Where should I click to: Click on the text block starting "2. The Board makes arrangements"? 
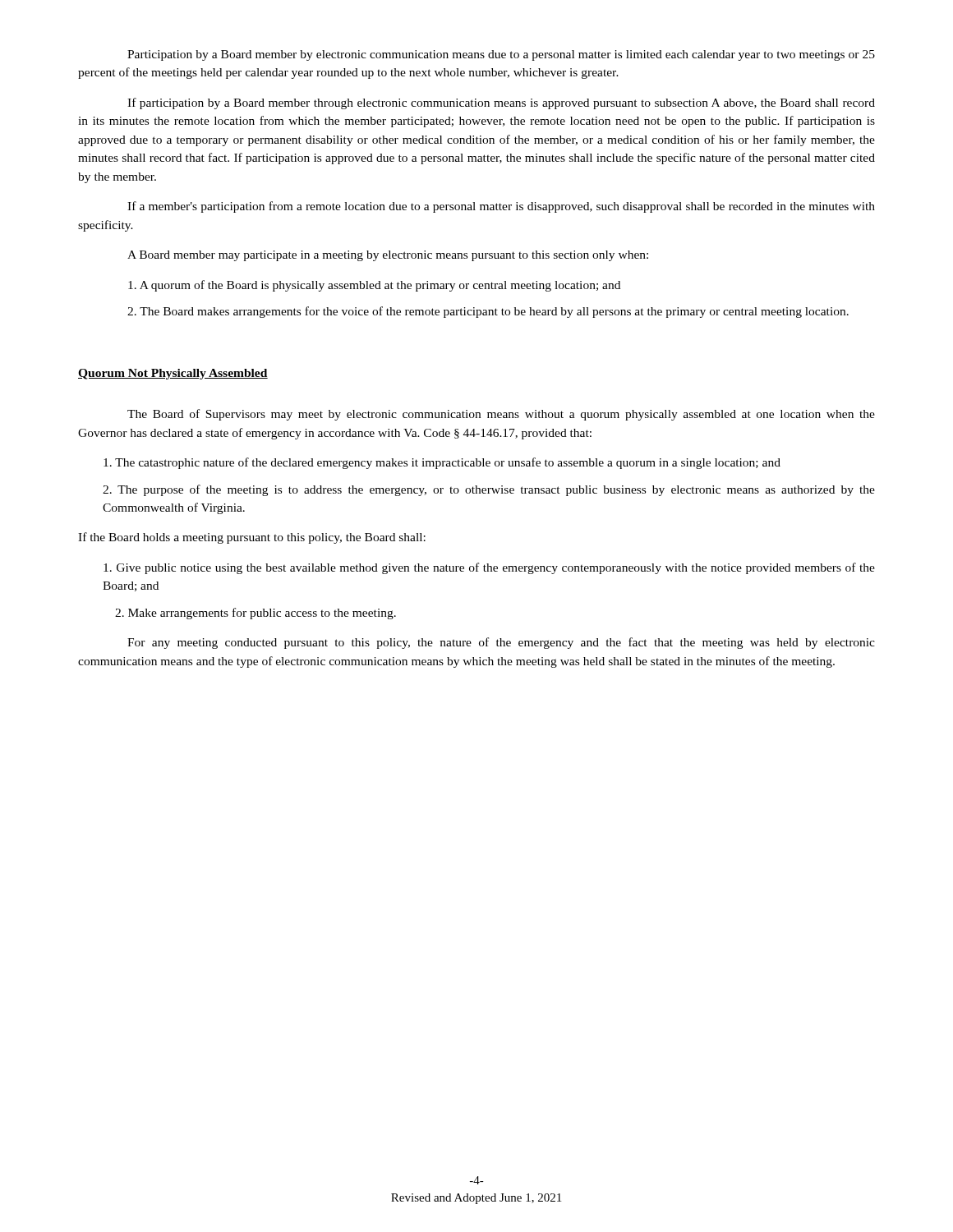501,312
